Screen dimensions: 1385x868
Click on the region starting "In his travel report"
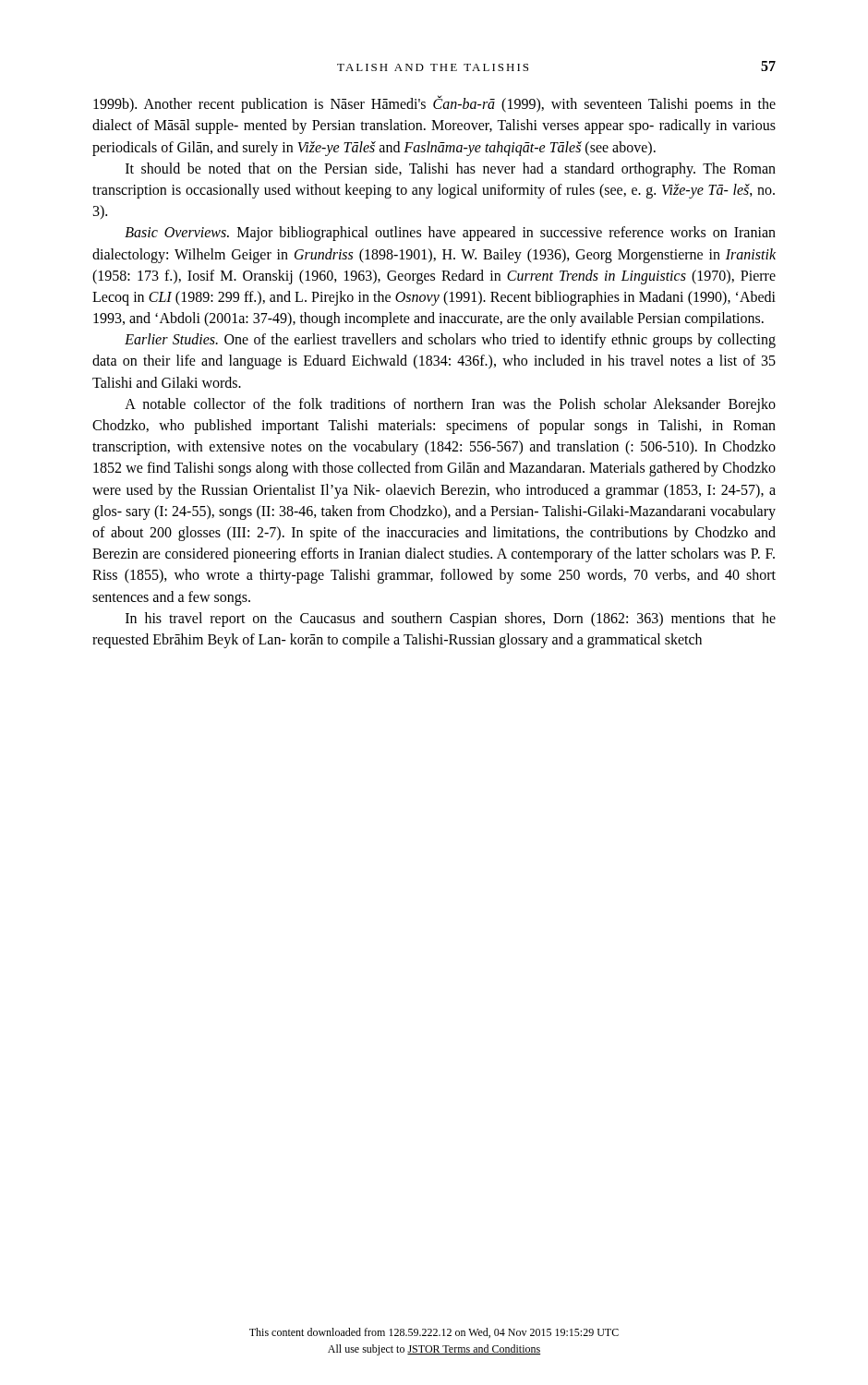click(x=434, y=629)
